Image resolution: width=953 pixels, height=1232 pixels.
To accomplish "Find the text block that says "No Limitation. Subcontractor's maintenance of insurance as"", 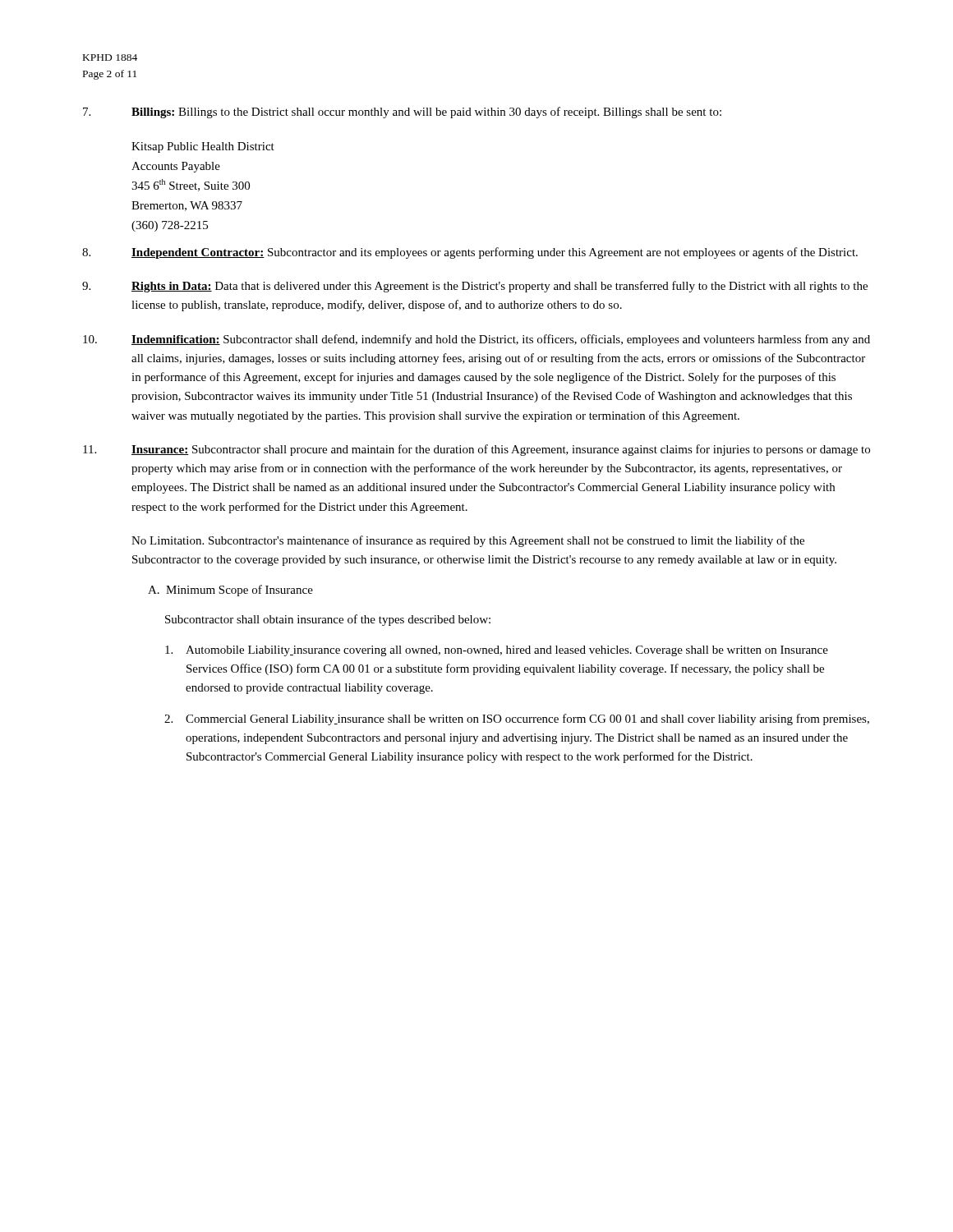I will 484,550.
